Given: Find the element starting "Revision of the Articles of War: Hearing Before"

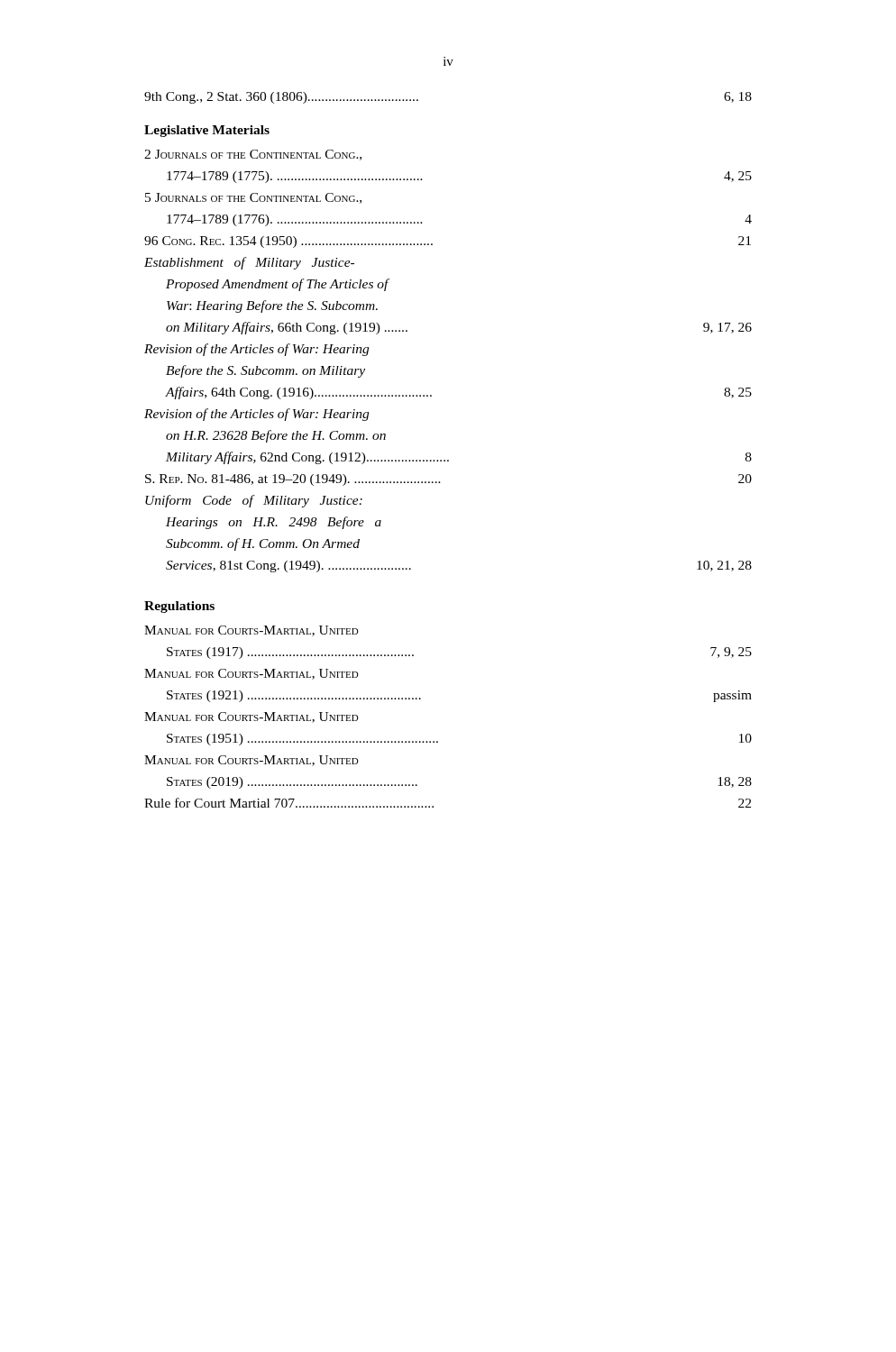Looking at the screenshot, I should pyautogui.click(x=256, y=350).
